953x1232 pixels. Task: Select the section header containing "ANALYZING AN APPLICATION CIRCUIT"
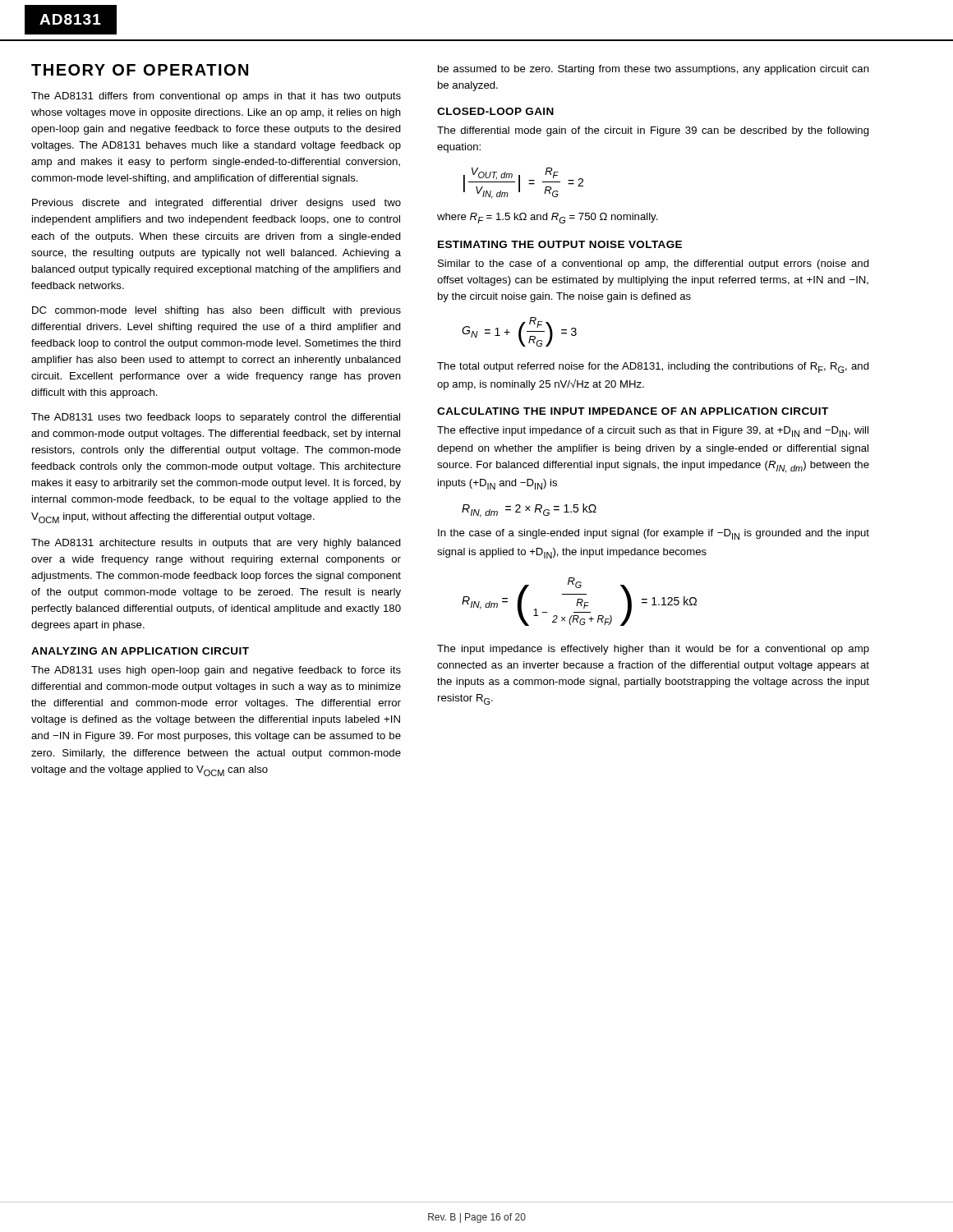tap(140, 651)
